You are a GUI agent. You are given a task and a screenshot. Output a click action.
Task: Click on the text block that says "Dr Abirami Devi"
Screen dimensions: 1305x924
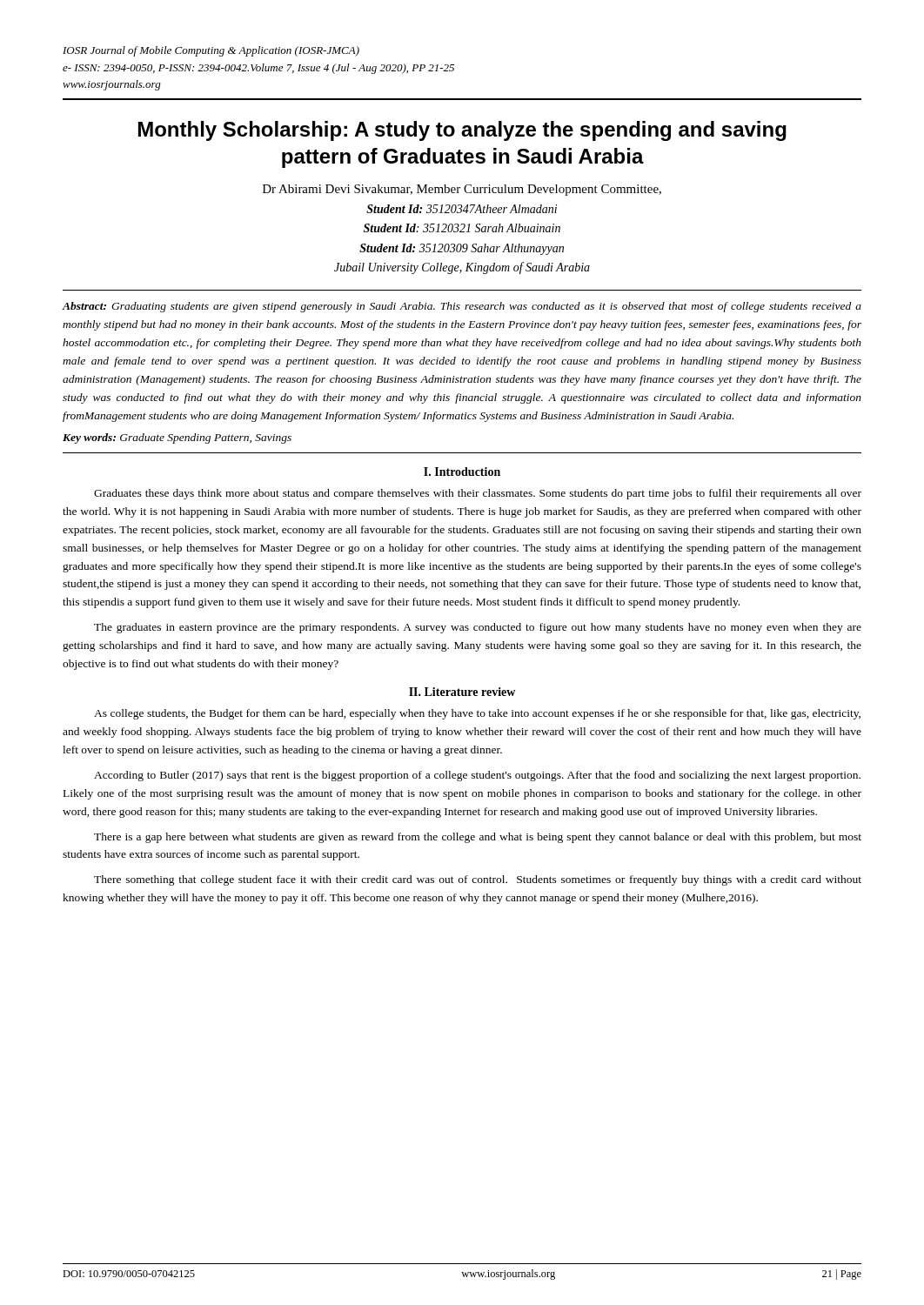click(462, 230)
